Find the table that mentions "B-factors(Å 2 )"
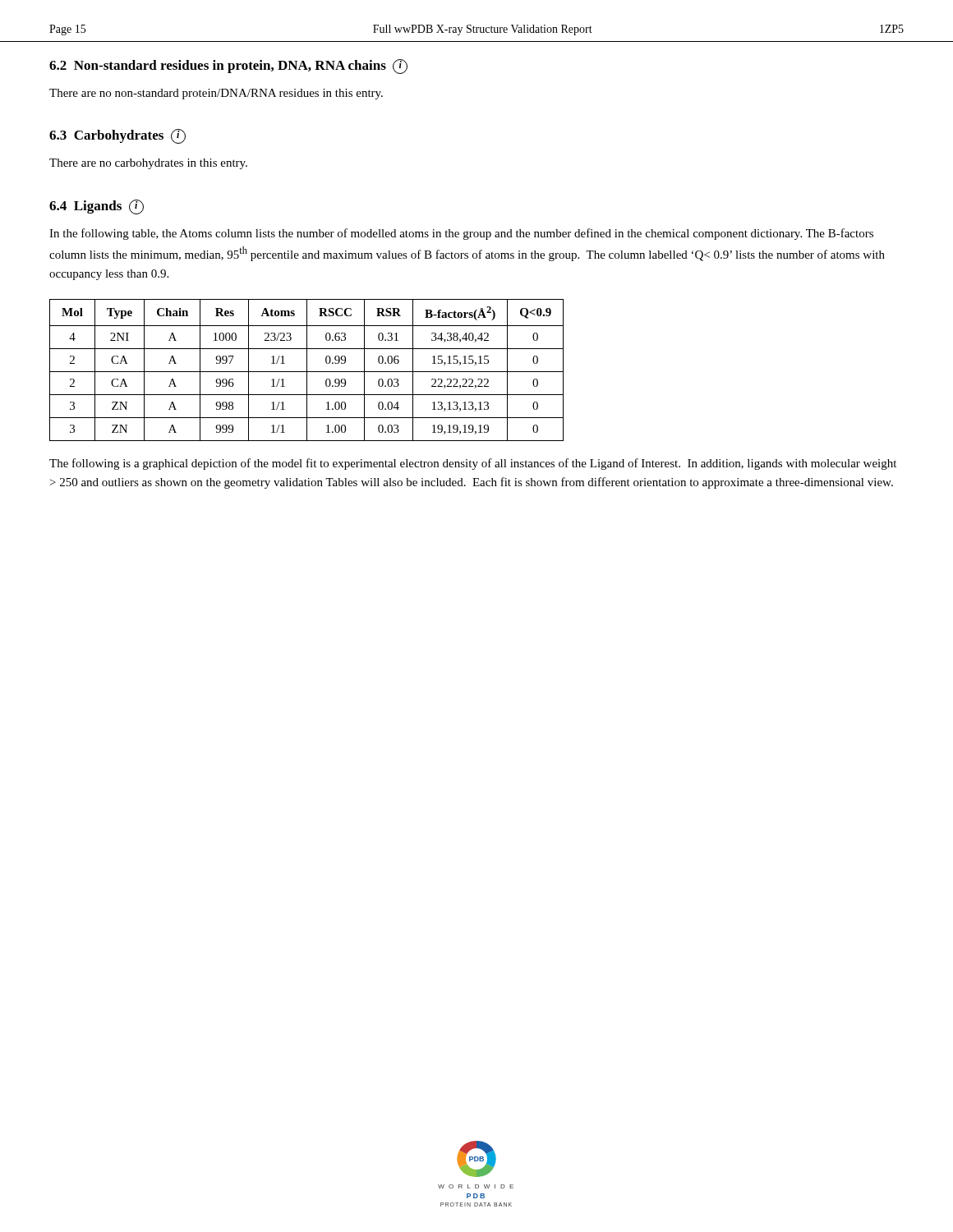This screenshot has width=953, height=1232. click(476, 370)
